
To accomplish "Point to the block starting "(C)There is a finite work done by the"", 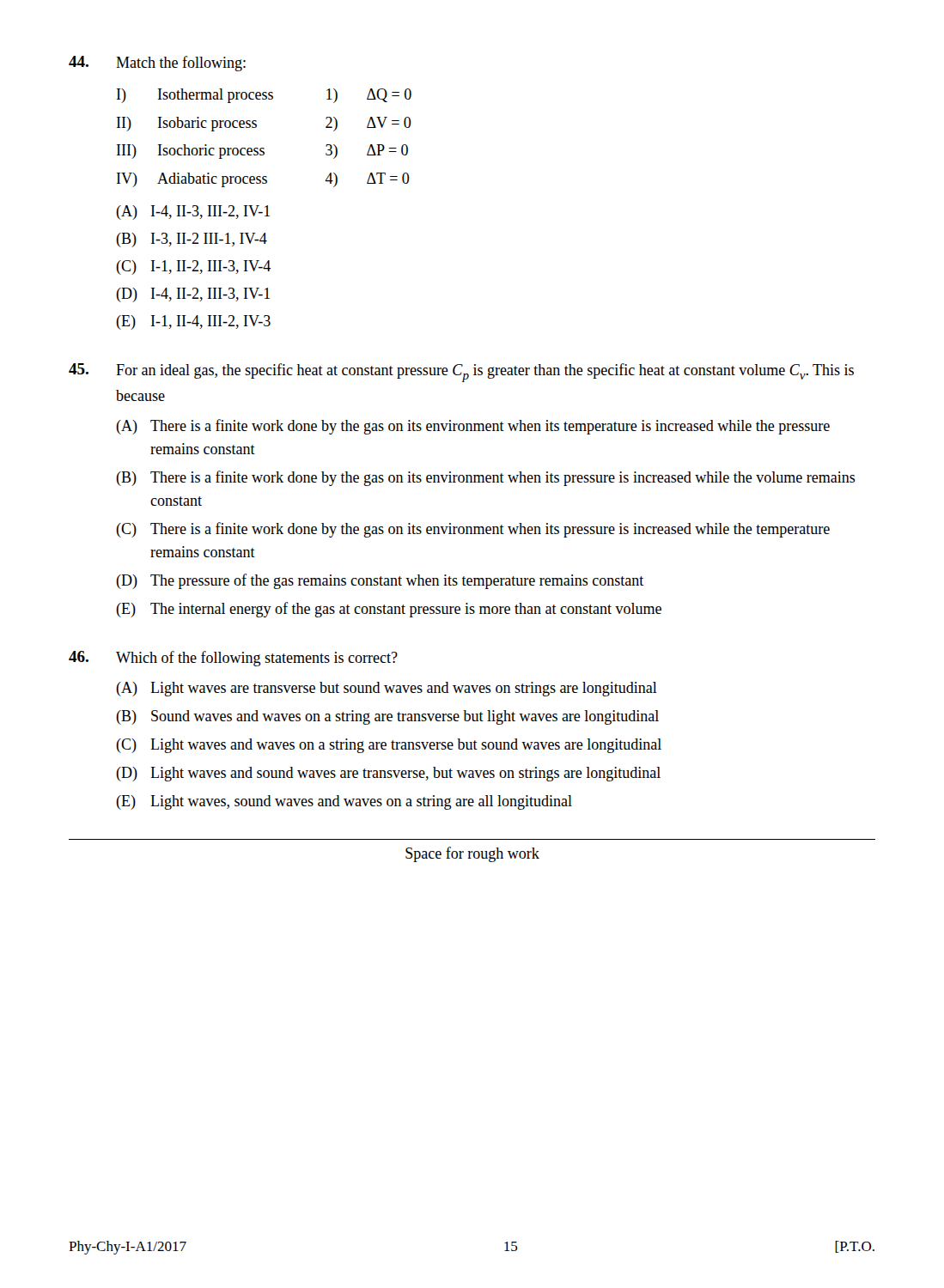I will click(x=496, y=541).
